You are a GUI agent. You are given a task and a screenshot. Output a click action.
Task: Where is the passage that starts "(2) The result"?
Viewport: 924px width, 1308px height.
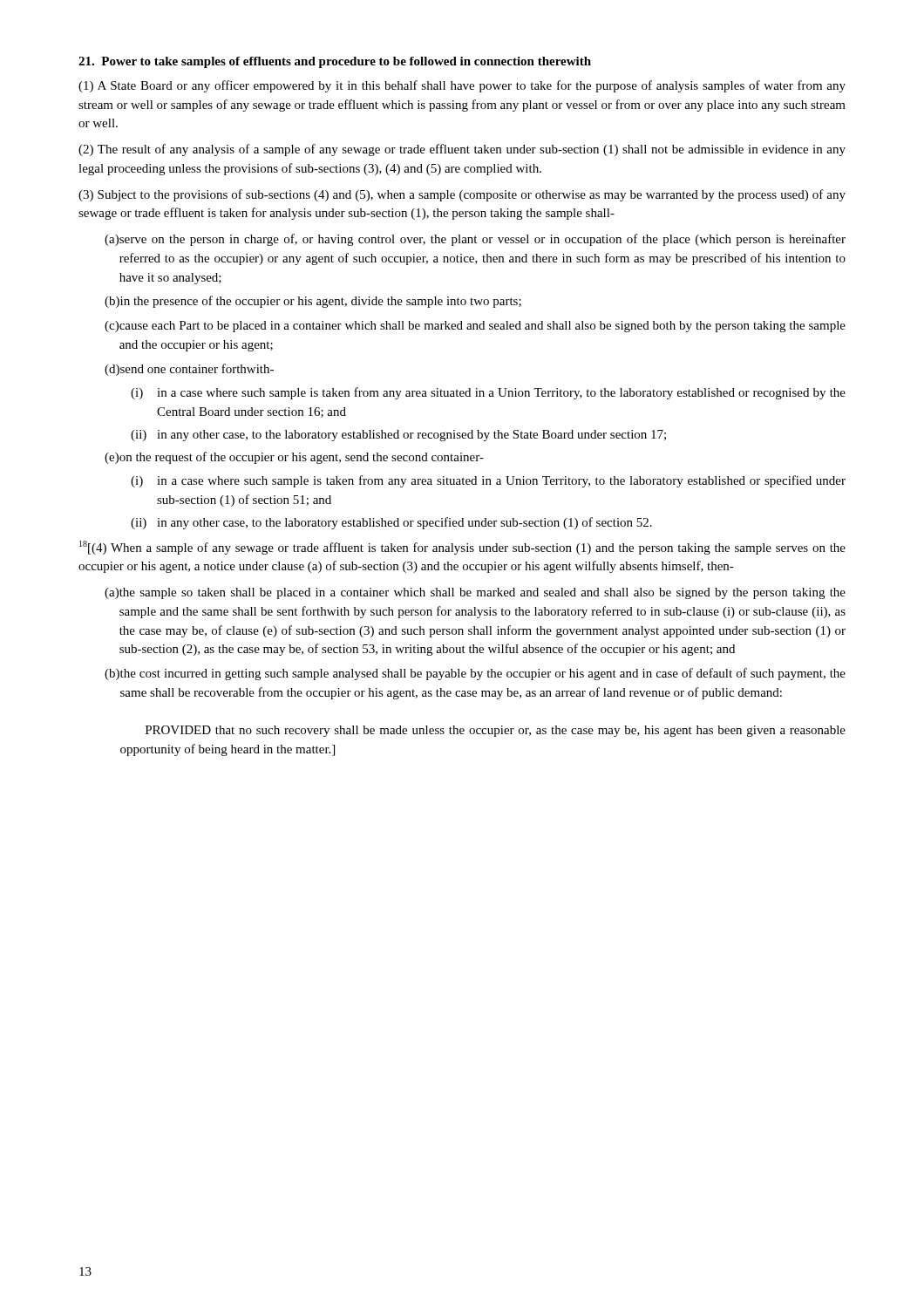tap(462, 159)
